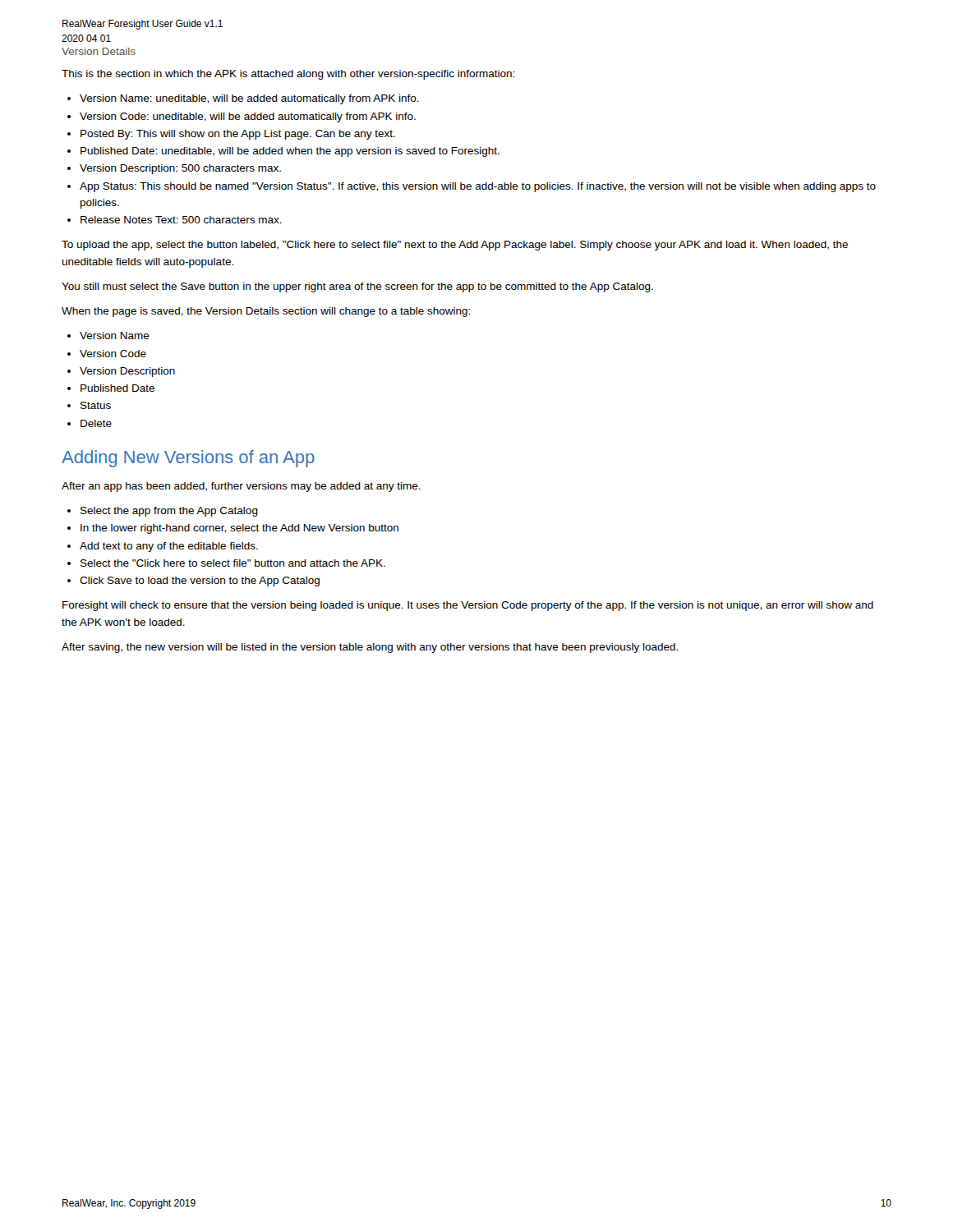
Task: Click on the passage starting "Posted By: This will"
Action: (231, 135)
